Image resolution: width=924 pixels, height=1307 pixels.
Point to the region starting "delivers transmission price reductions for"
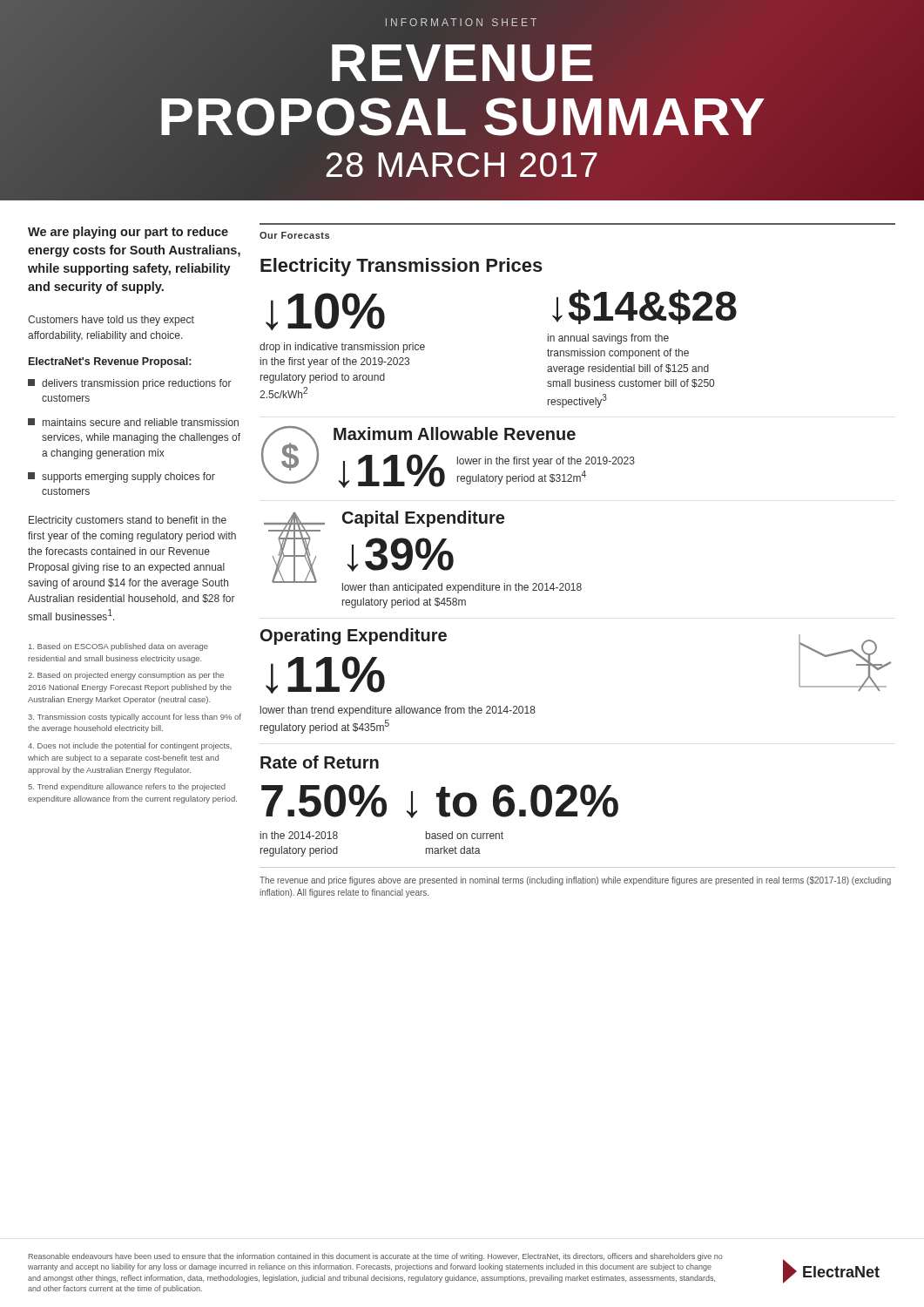[136, 392]
